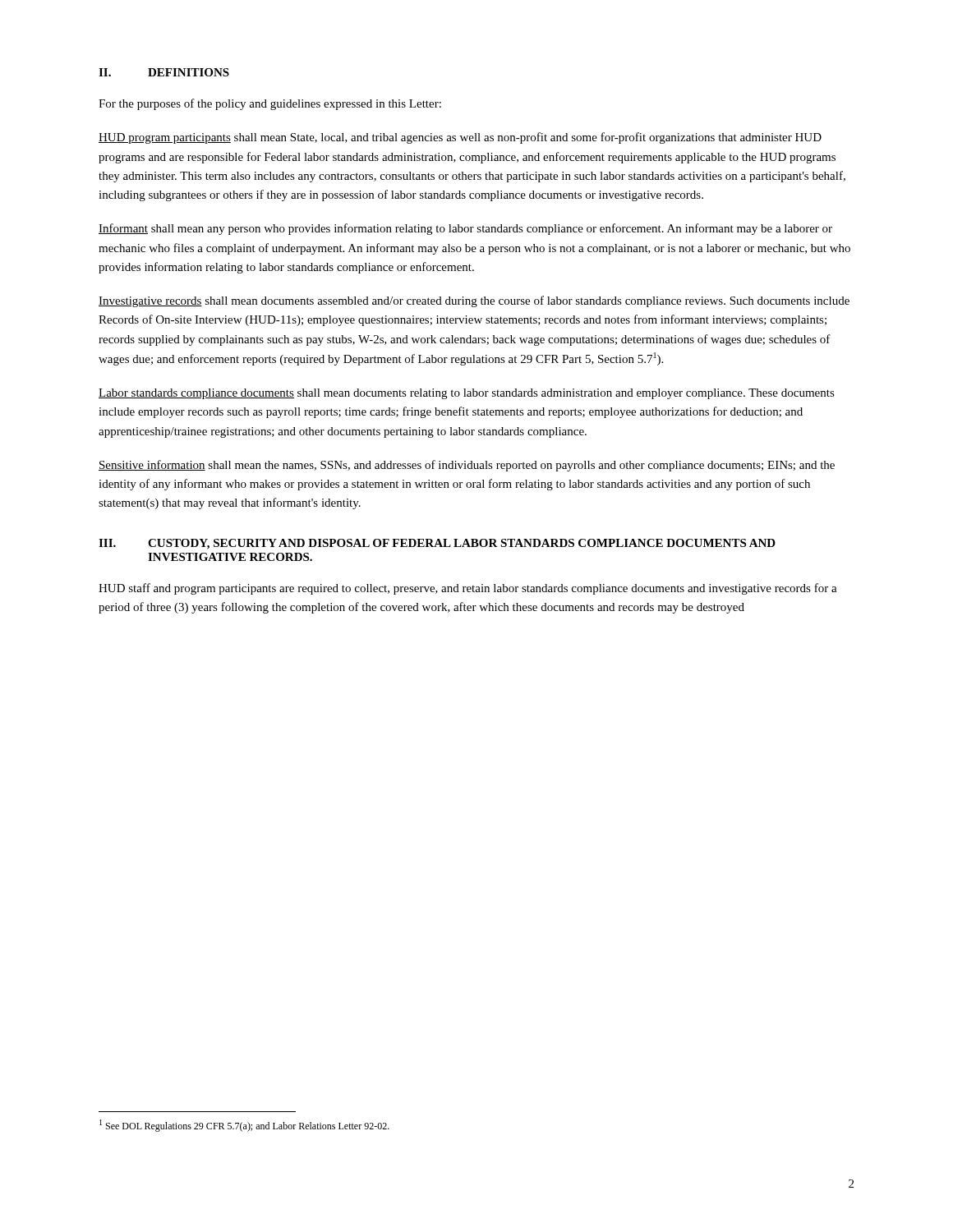Click the section header that begins "III. CUSTODY, SECURITY AND DISPOSAL OF FEDERAL LABOR"
Image resolution: width=953 pixels, height=1232 pixels.
(x=476, y=550)
